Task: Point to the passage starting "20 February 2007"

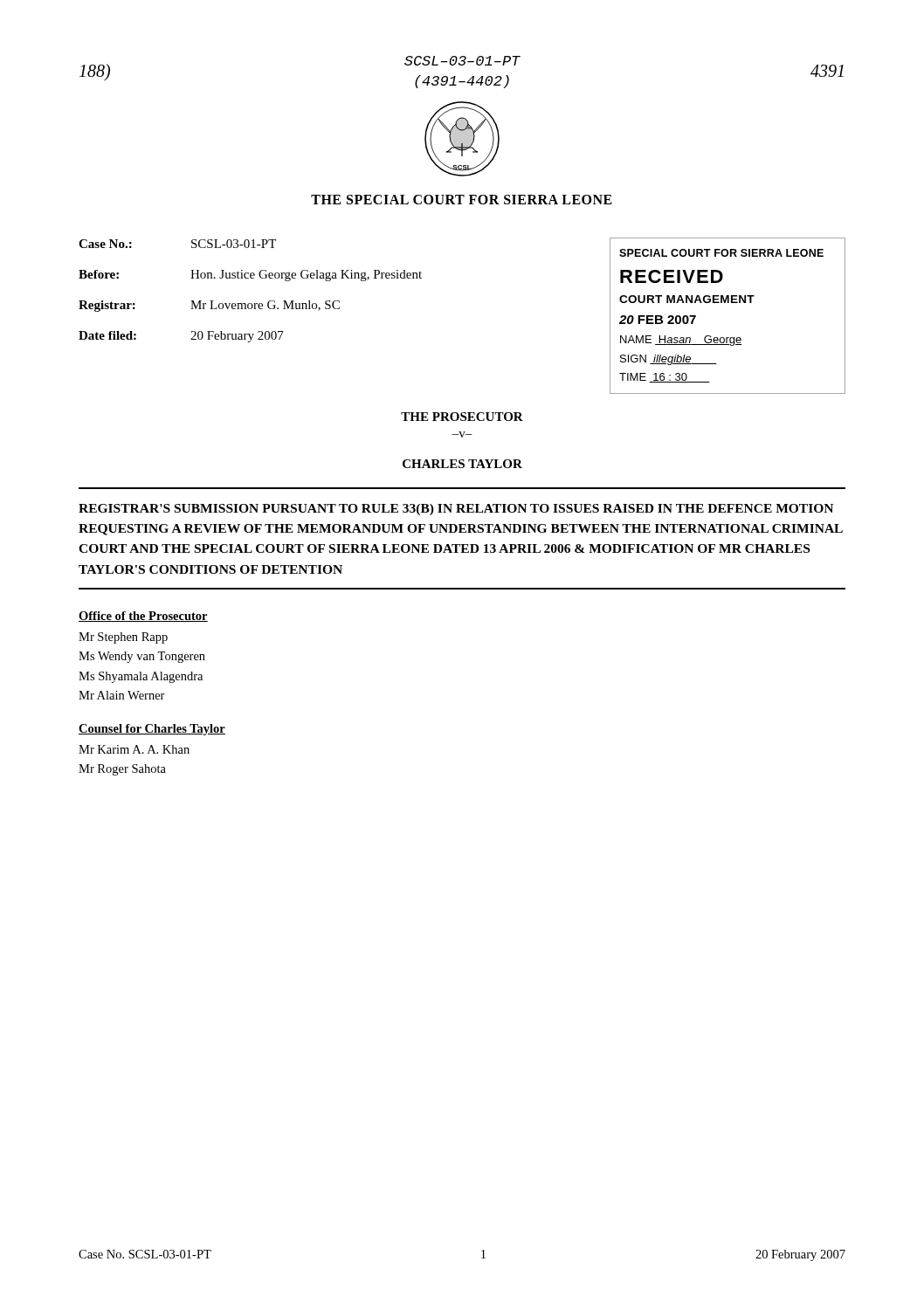Action: pyautogui.click(x=237, y=335)
